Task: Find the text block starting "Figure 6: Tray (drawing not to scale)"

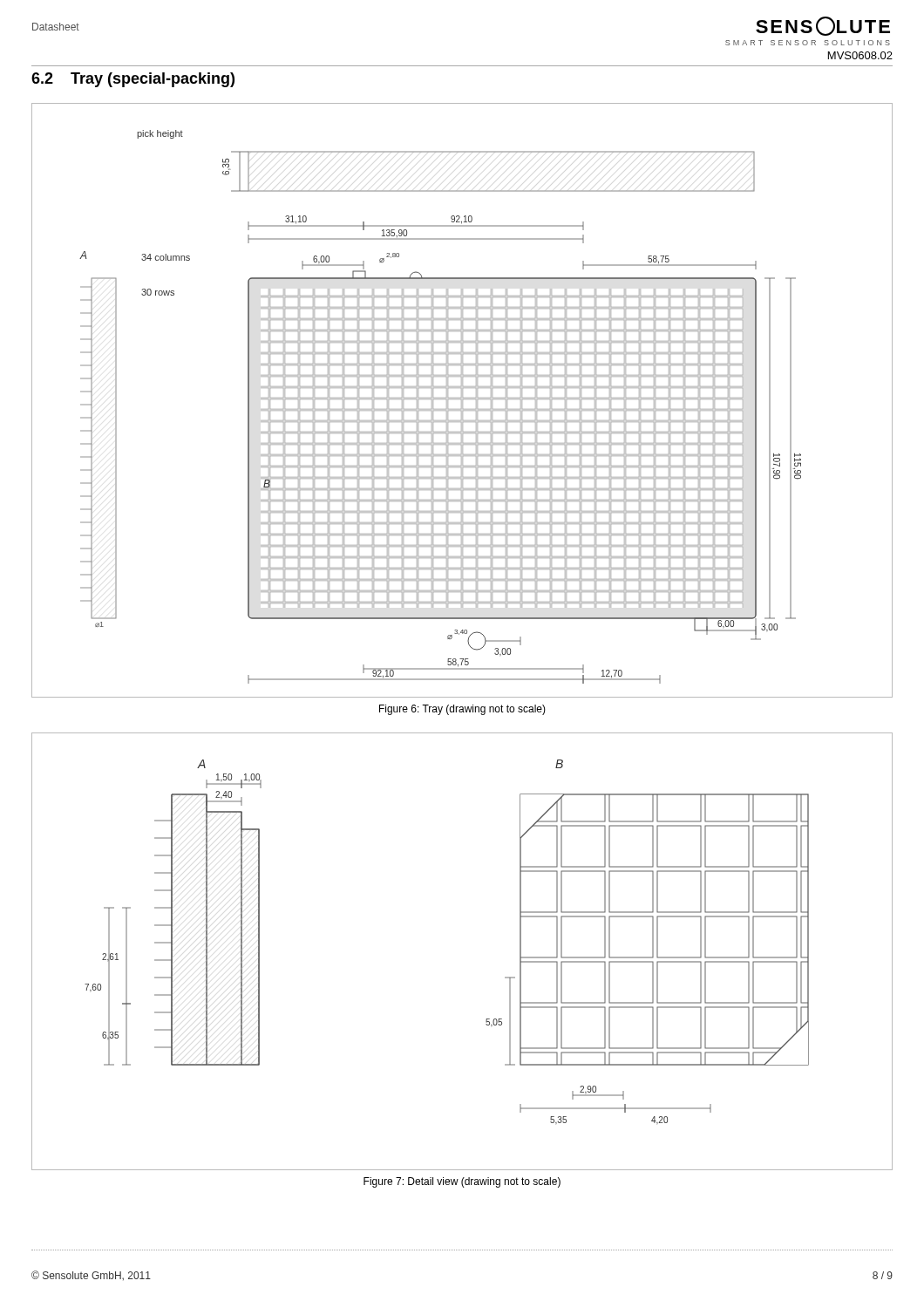Action: tap(462, 709)
